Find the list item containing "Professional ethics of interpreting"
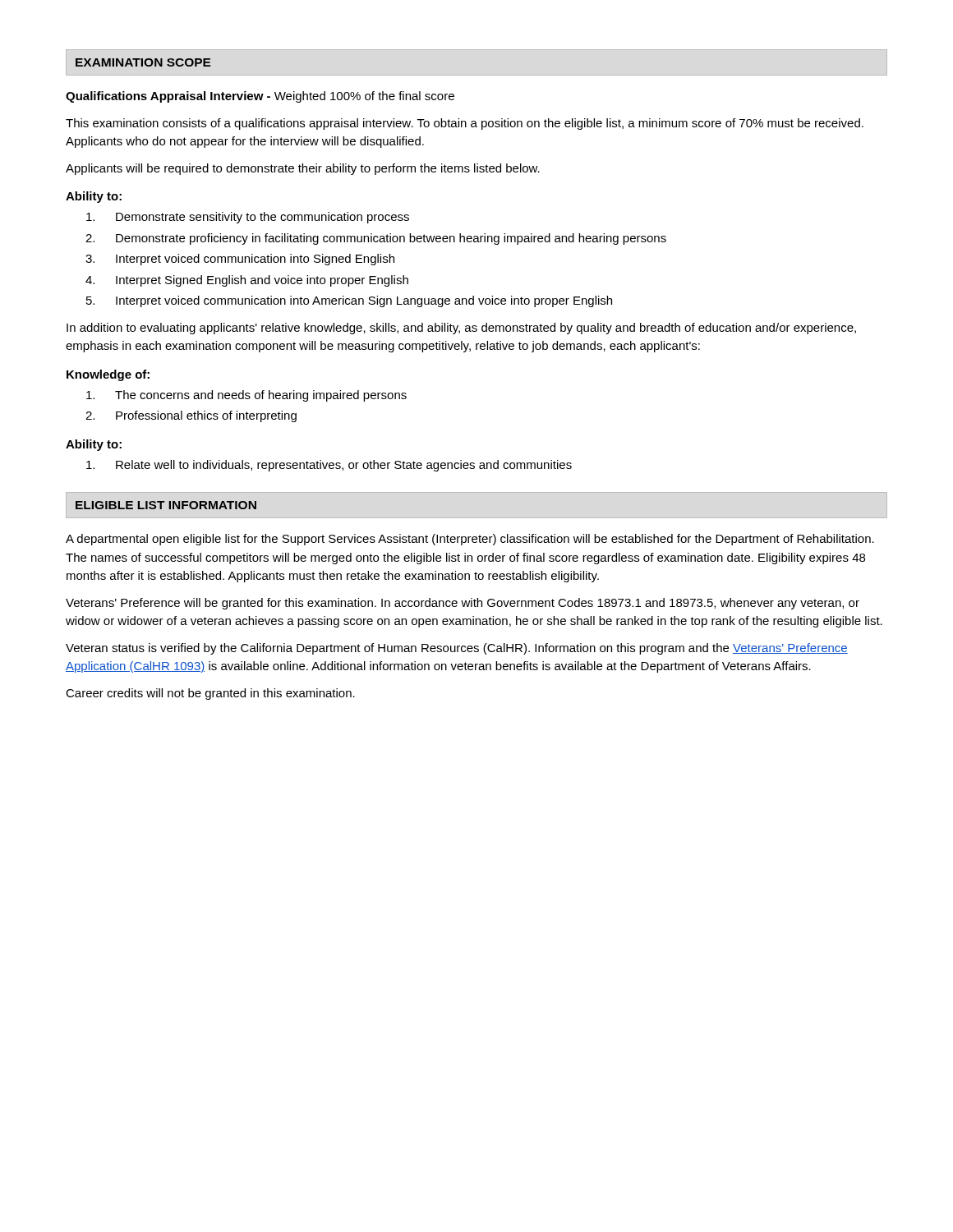The image size is (953, 1232). (206, 415)
